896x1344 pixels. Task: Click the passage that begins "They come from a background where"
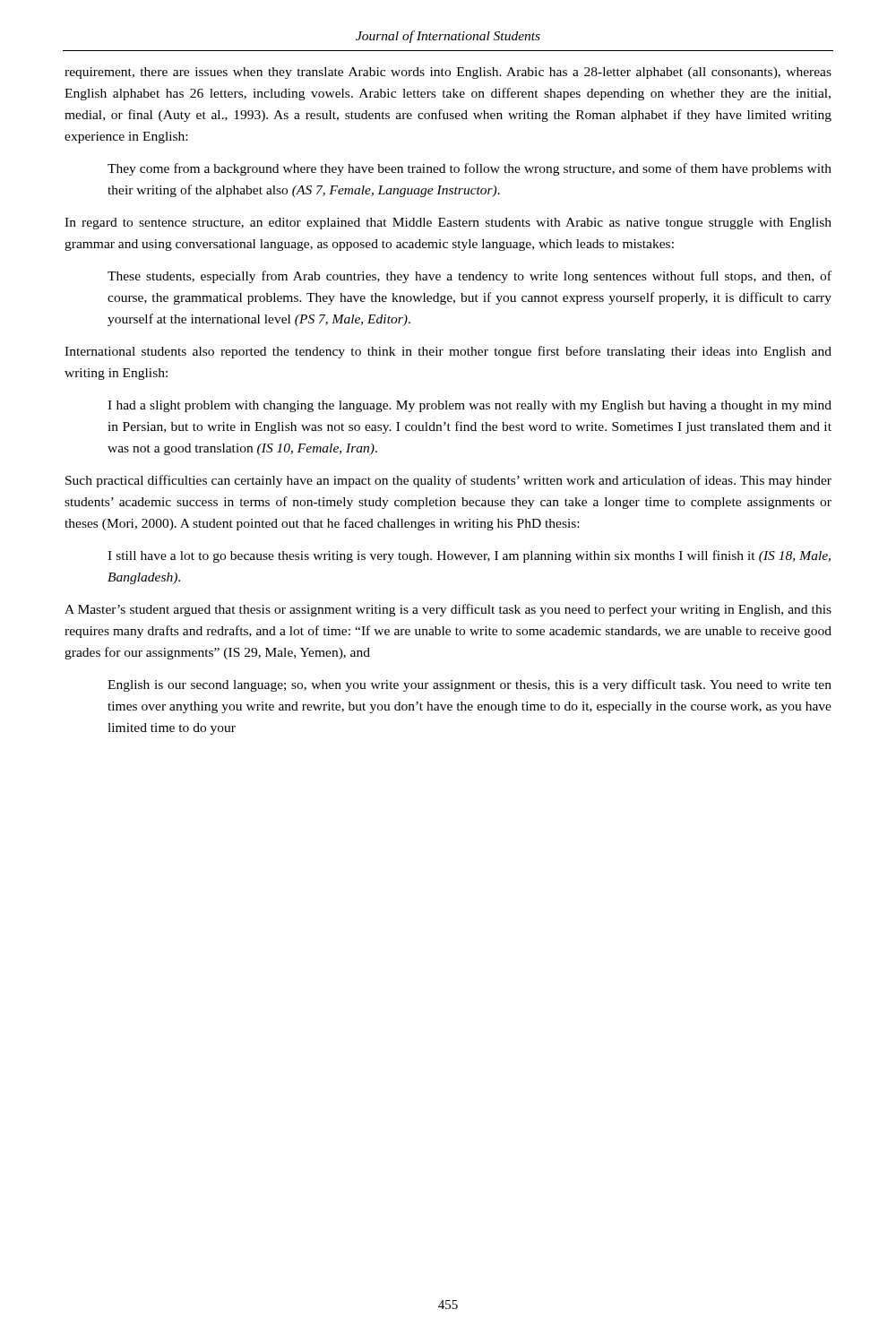coord(470,179)
